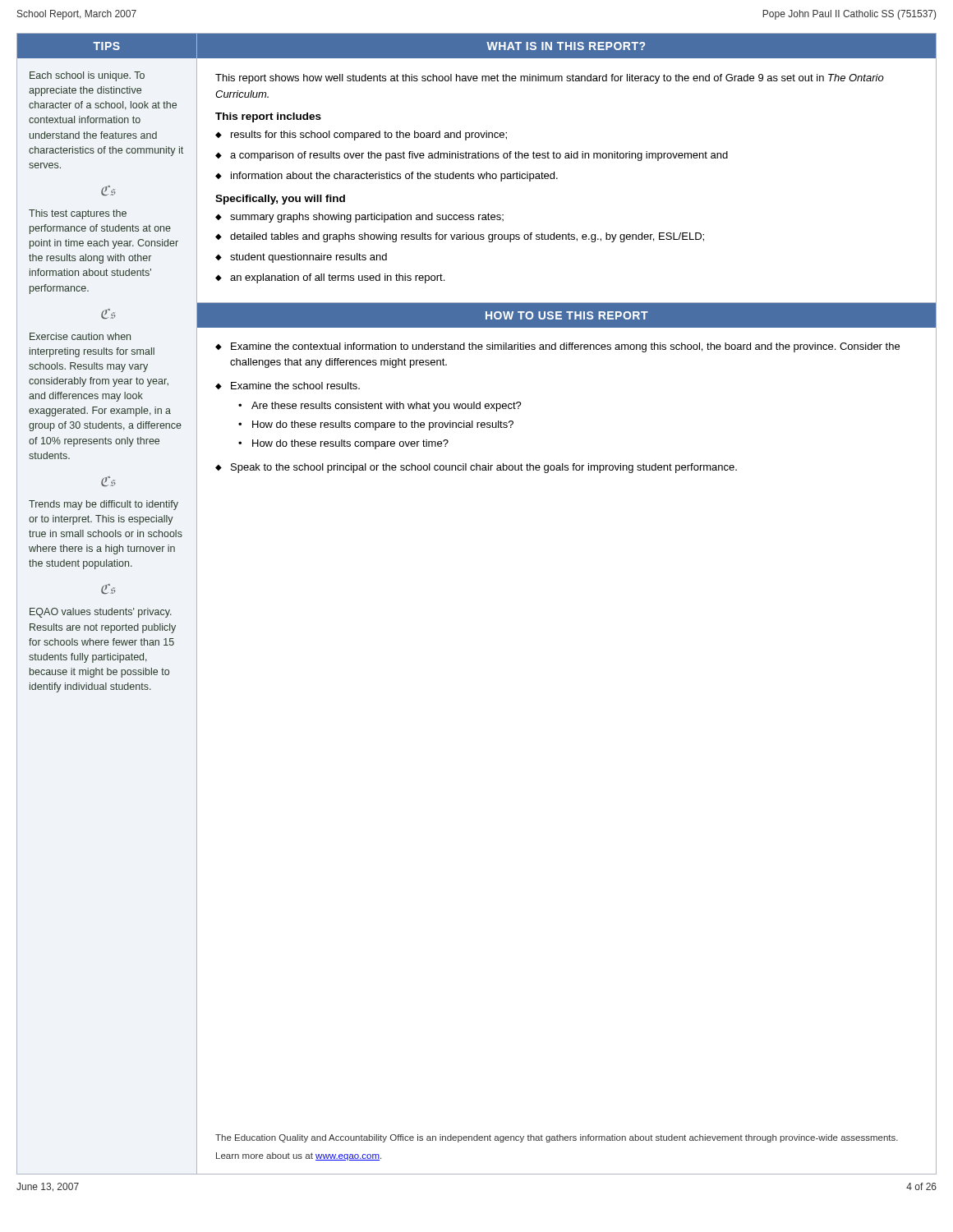This screenshot has height=1232, width=953.
Task: Point to the block beginning "This test captures the performance of"
Action: (x=104, y=251)
